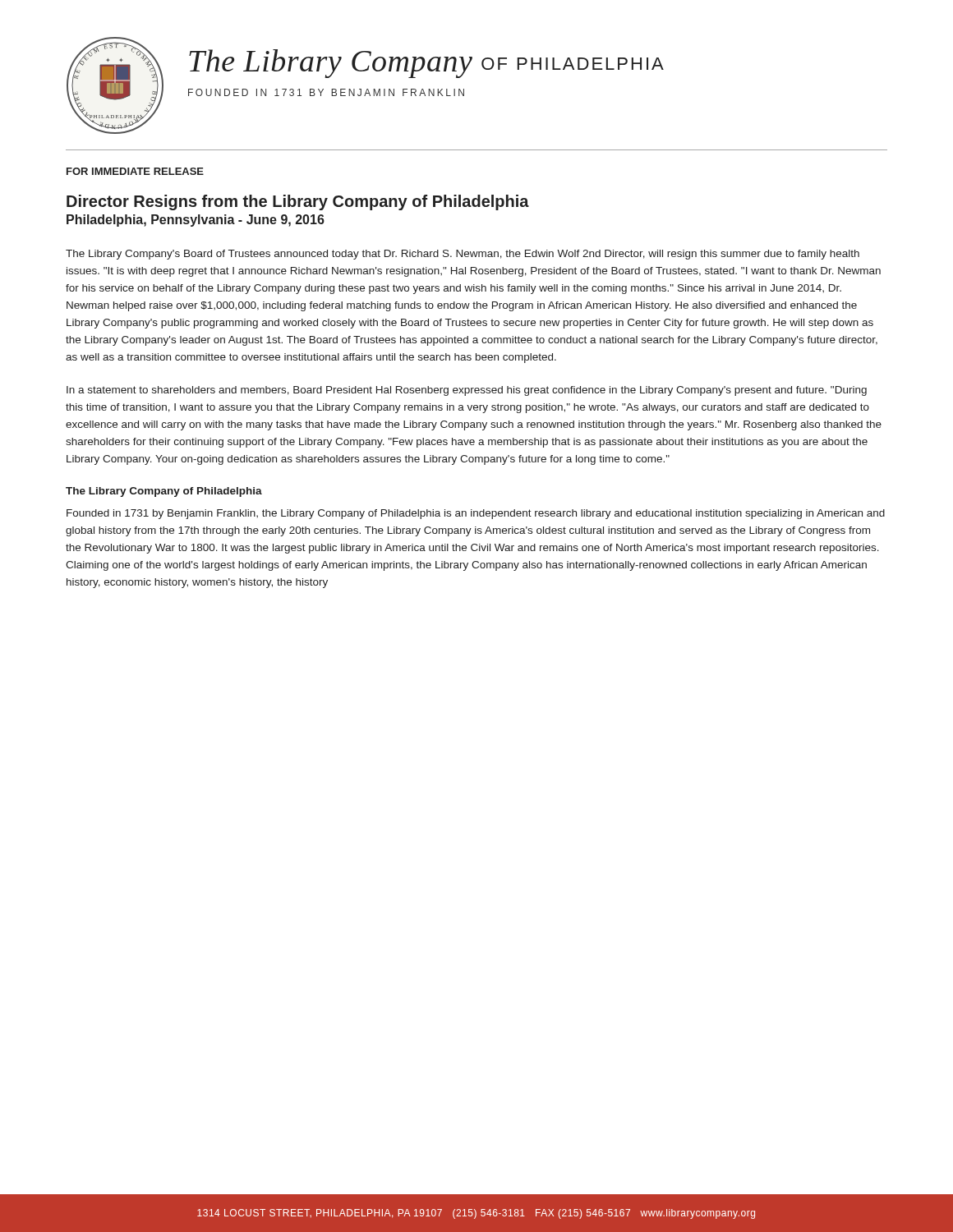Click on the title that reads "The Library Company"
Viewport: 953px width, 1232px height.
pyautogui.click(x=426, y=71)
